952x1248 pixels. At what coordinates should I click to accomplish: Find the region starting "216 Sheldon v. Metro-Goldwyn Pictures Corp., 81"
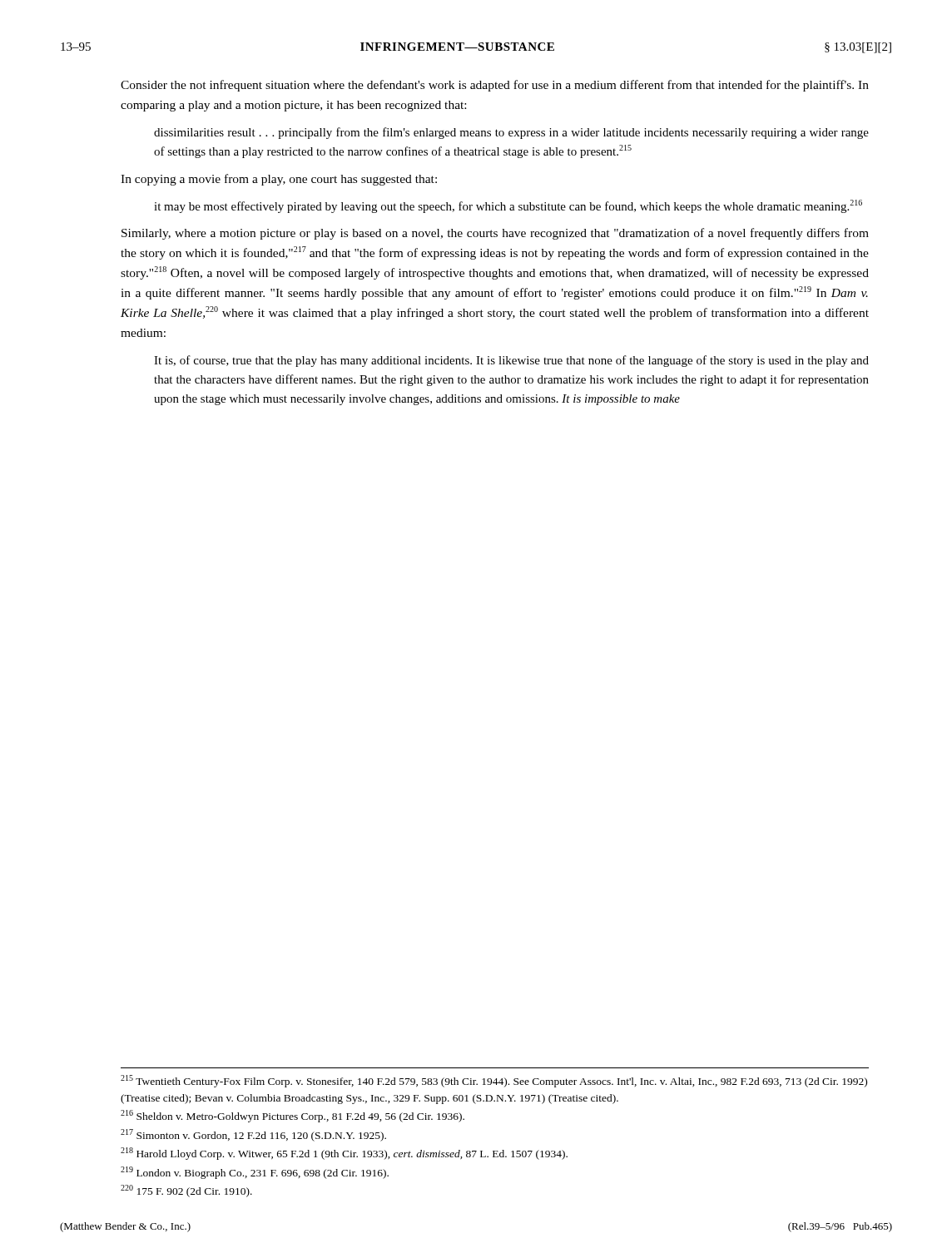[x=293, y=1116]
